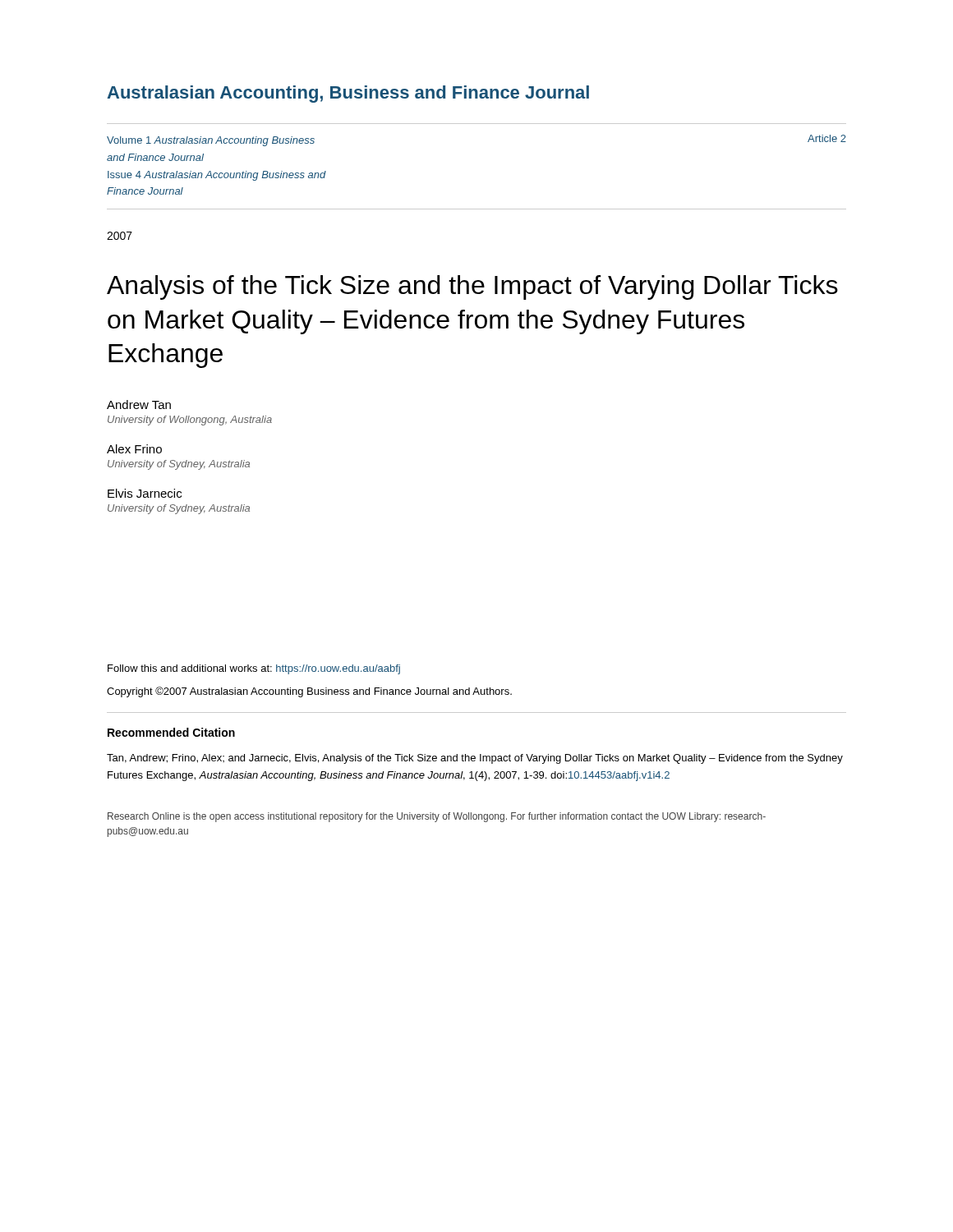Point to the region starting "Andrew Tan University of"

point(139,405)
